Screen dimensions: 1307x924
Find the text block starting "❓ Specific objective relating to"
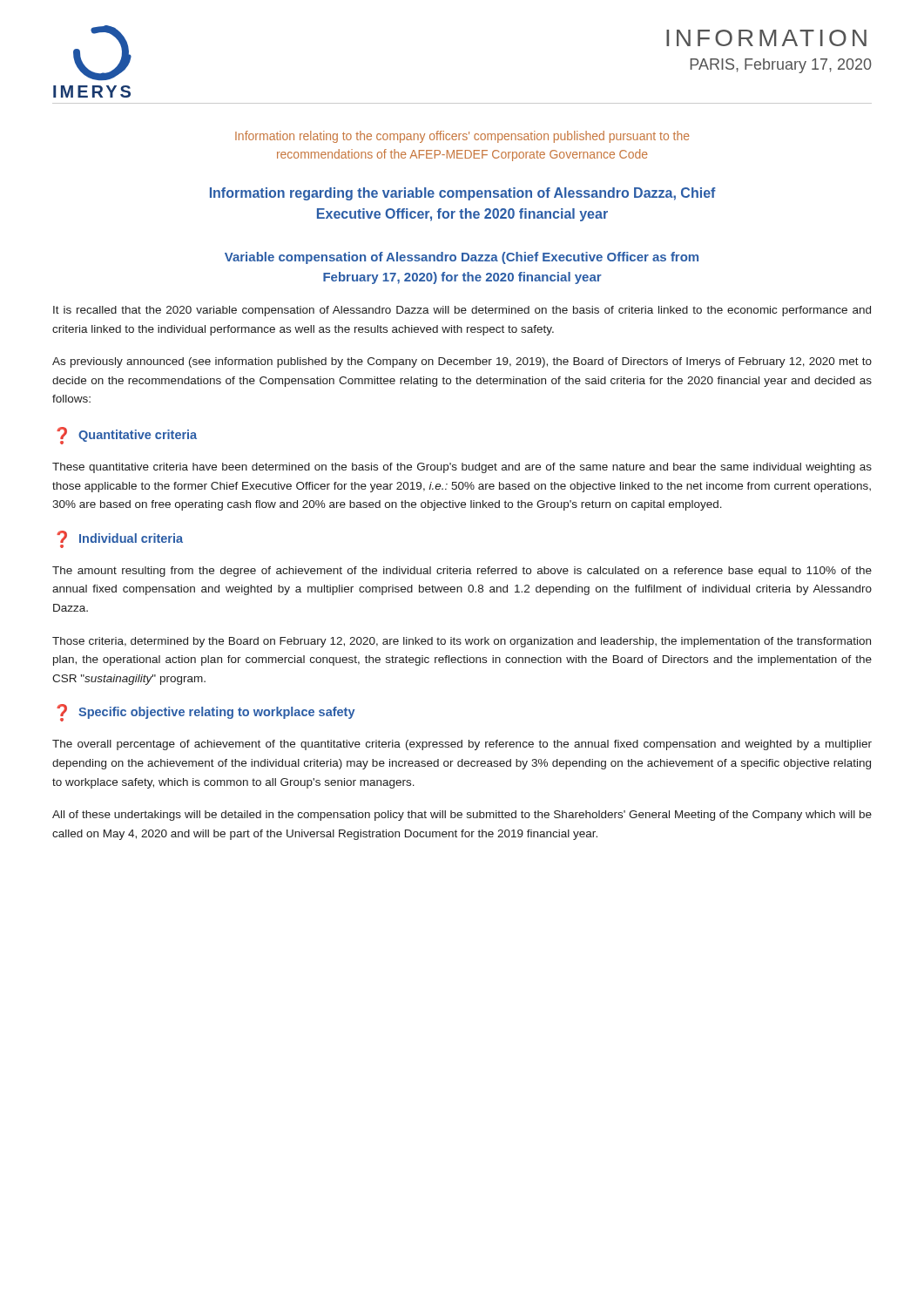[204, 713]
